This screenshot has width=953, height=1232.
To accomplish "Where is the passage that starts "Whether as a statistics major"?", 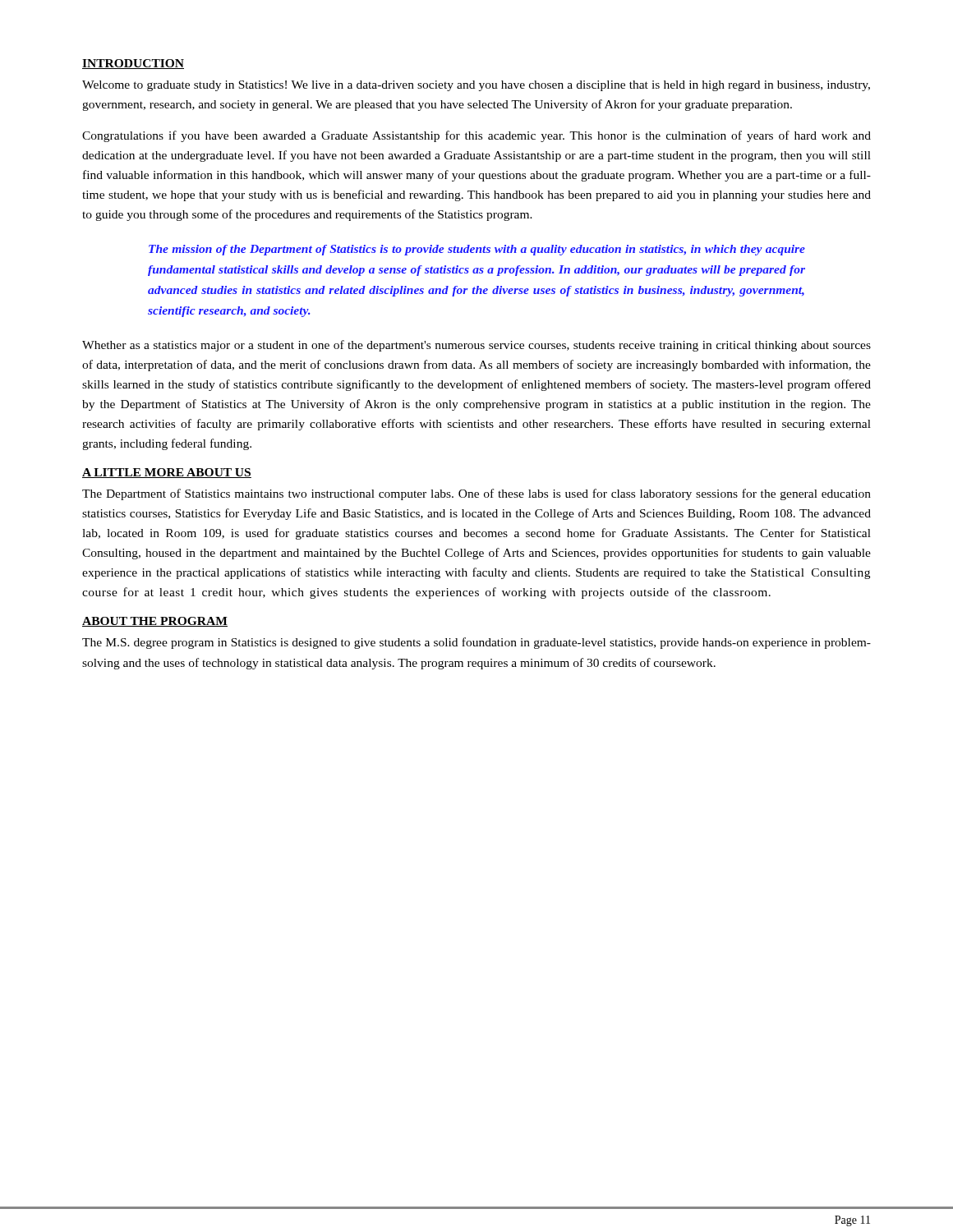I will [x=476, y=394].
